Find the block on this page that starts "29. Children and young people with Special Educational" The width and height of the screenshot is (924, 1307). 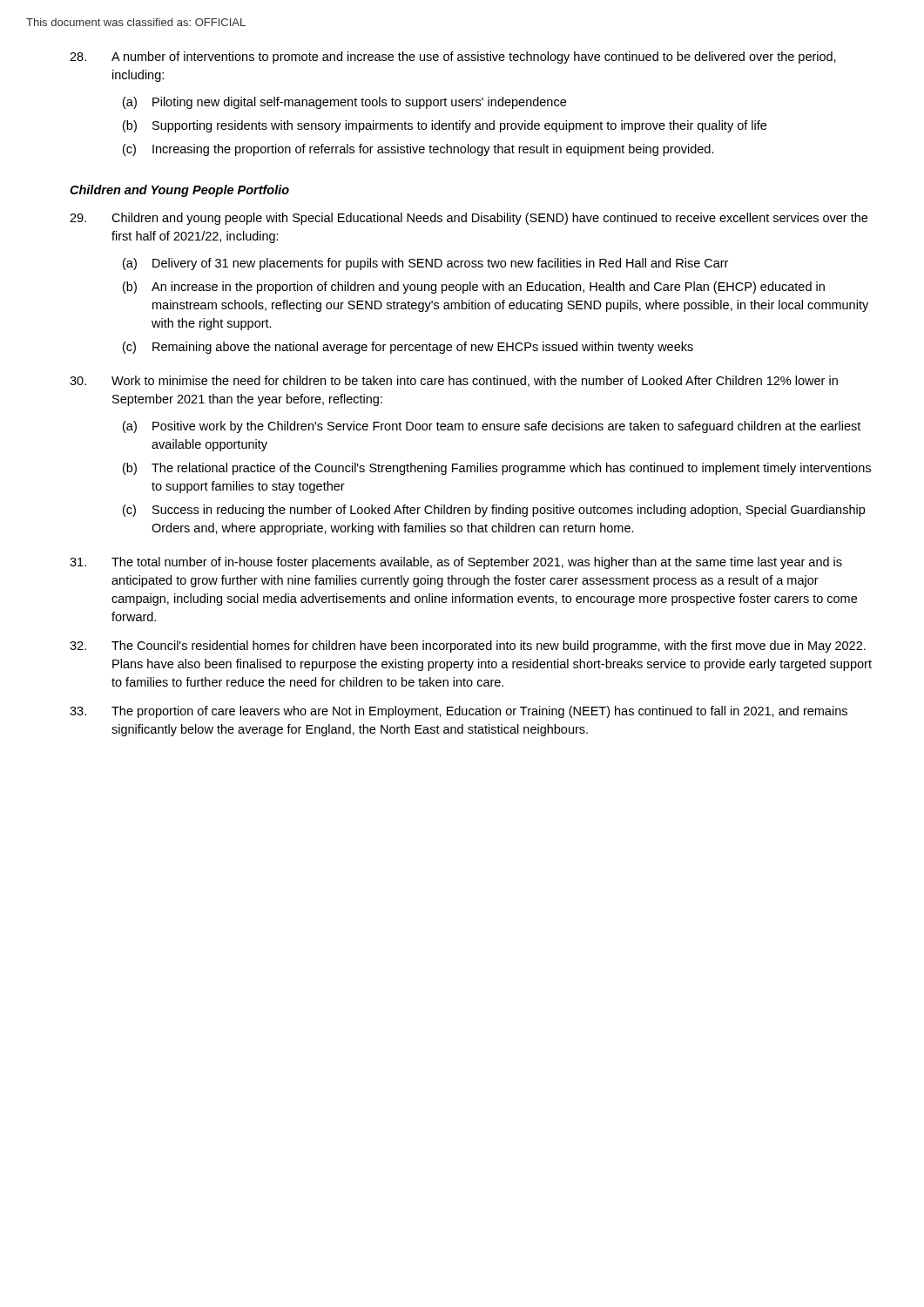(471, 286)
